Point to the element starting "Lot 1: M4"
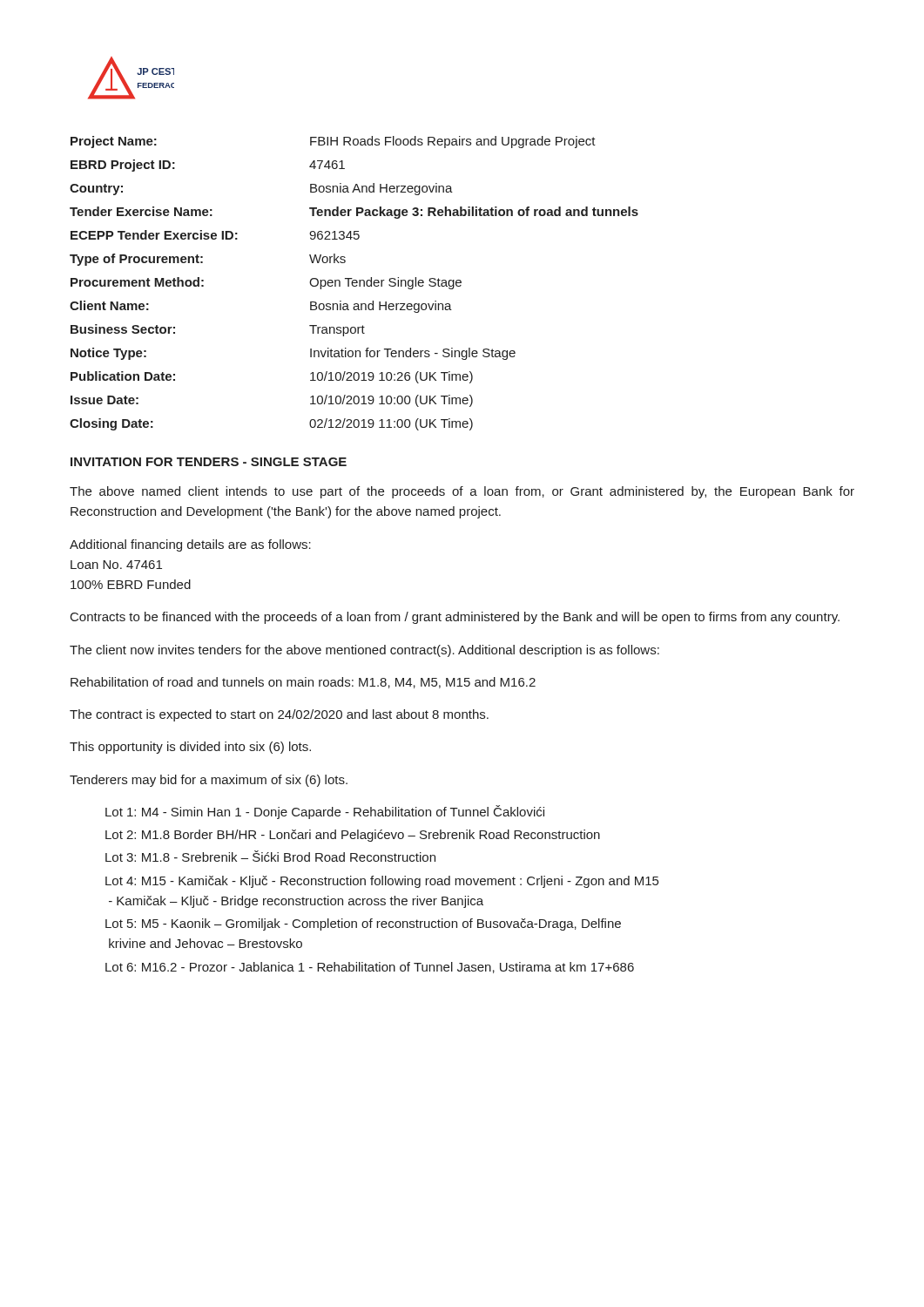 [325, 811]
